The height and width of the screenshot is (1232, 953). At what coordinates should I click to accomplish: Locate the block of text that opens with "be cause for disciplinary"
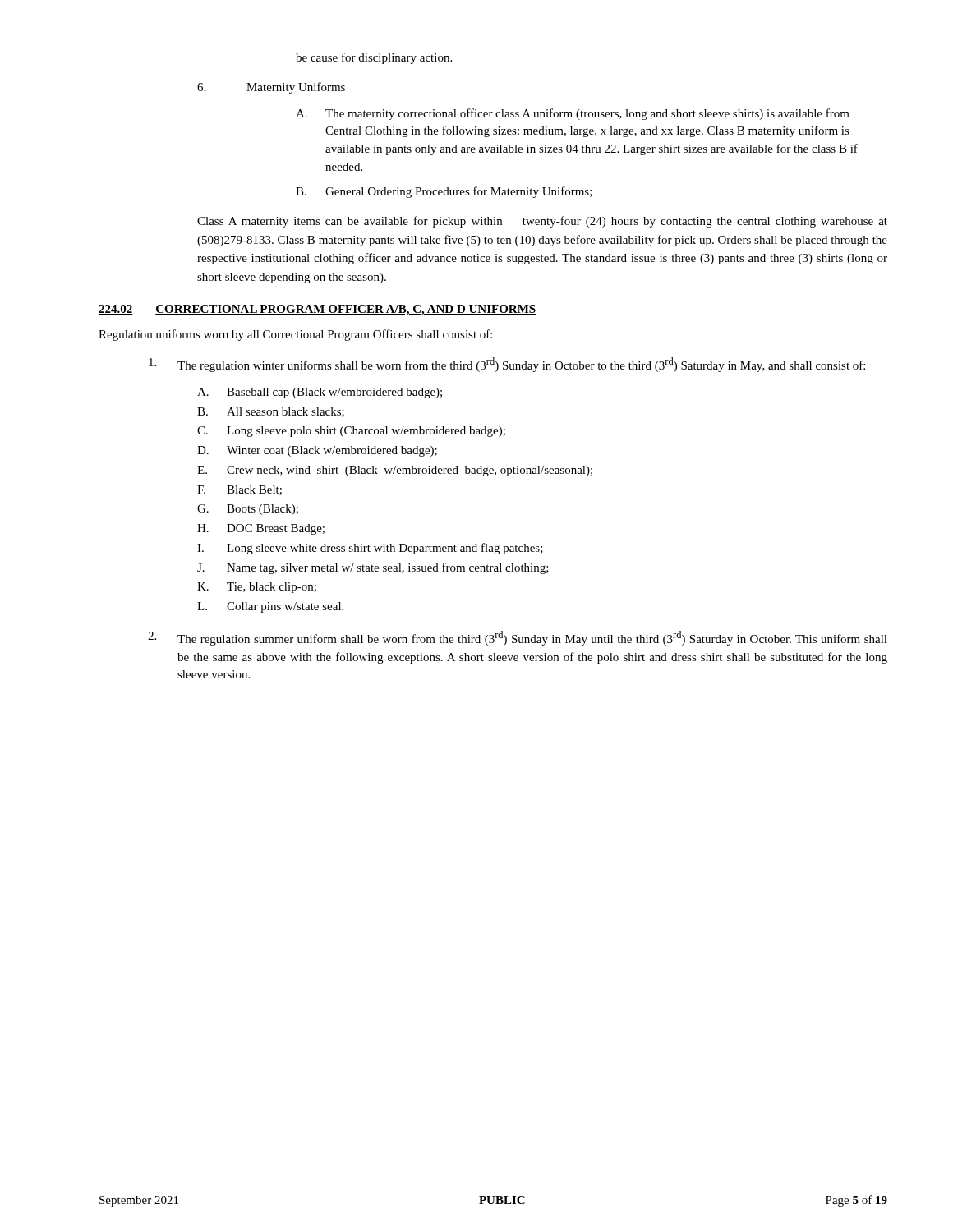[x=374, y=58]
